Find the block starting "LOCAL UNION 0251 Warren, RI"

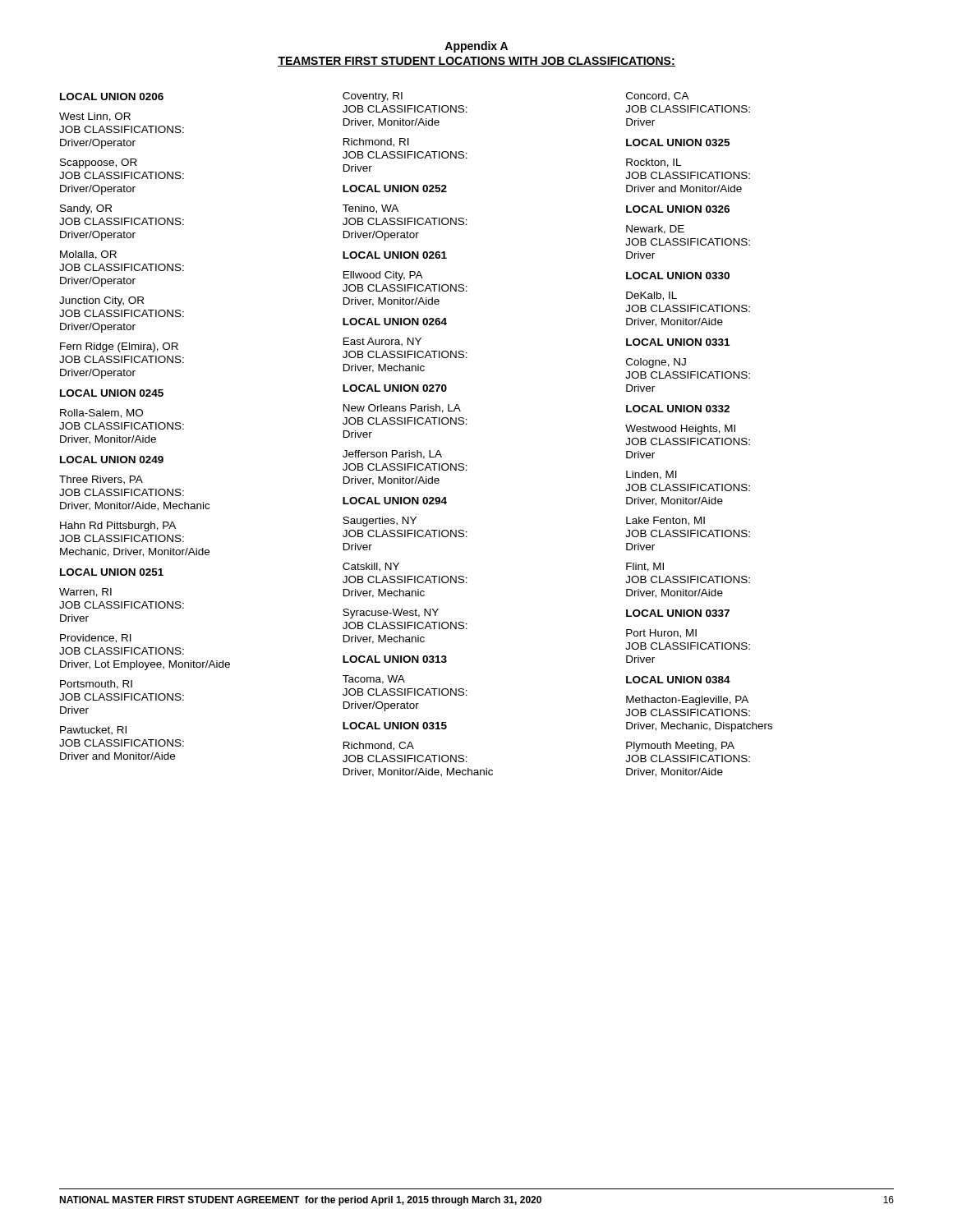(x=112, y=572)
